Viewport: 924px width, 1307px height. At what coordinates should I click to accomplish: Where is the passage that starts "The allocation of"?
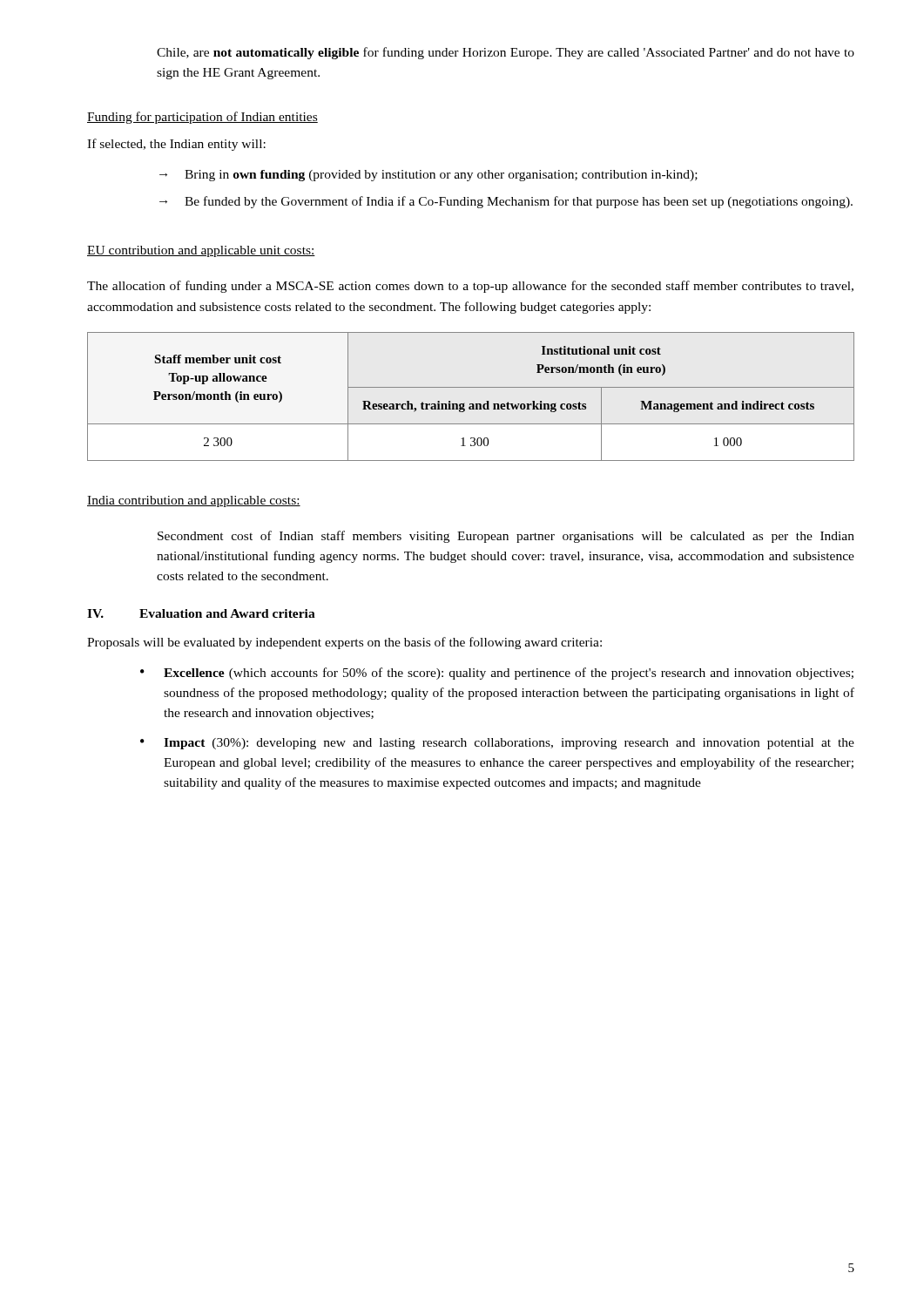coord(471,296)
